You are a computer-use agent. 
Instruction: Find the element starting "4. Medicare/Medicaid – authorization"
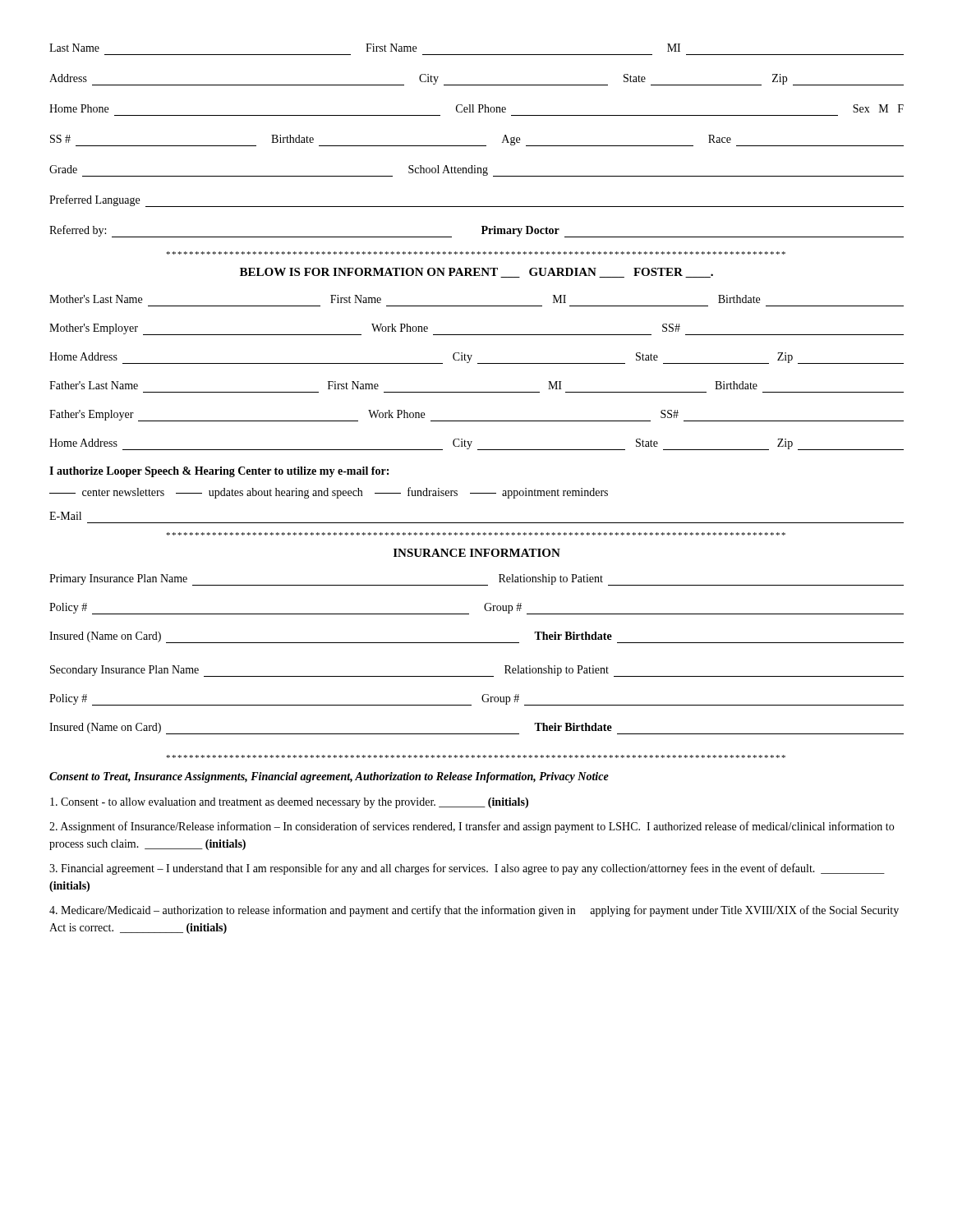click(474, 919)
